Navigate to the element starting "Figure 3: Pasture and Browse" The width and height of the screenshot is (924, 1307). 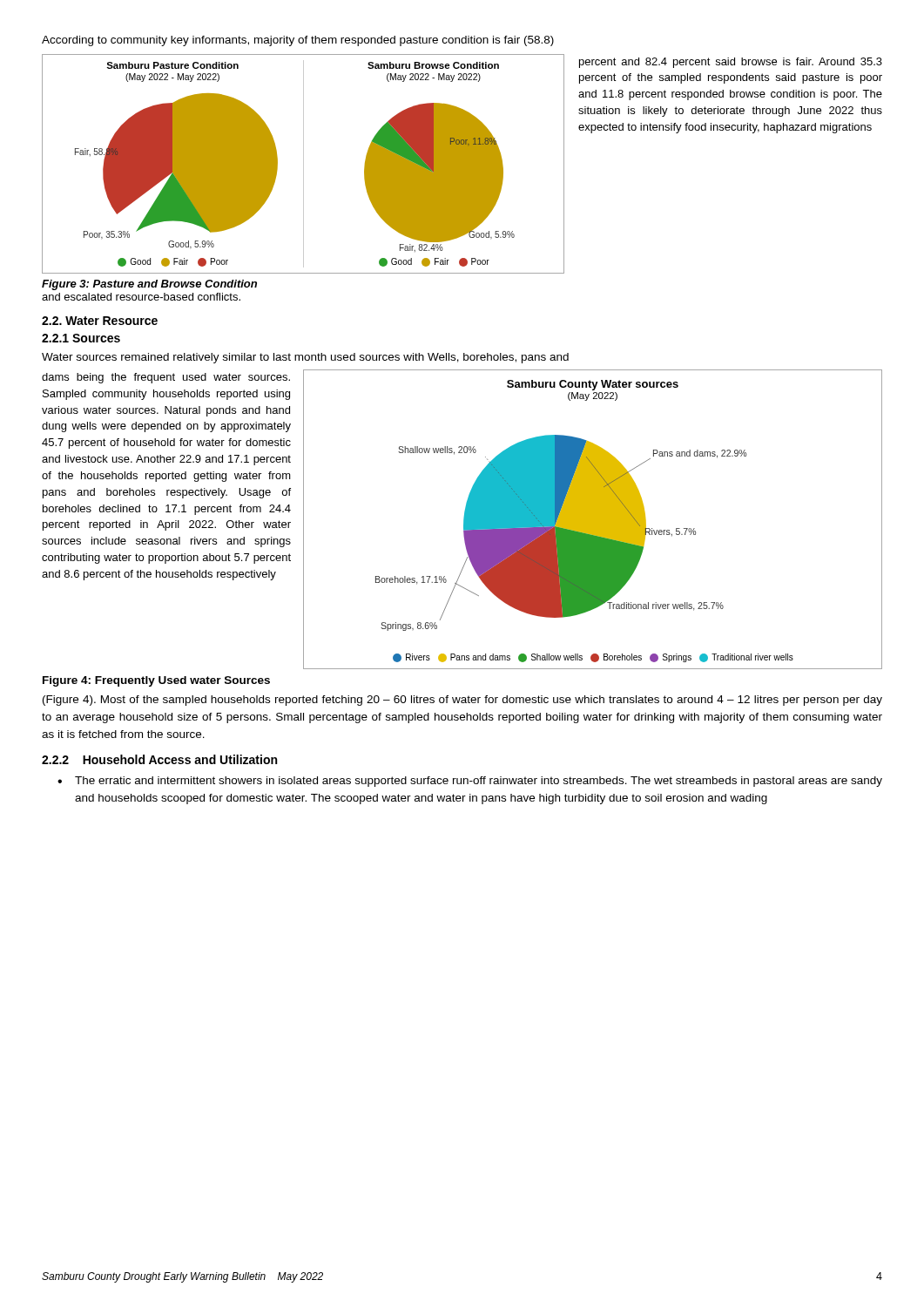pyautogui.click(x=150, y=290)
